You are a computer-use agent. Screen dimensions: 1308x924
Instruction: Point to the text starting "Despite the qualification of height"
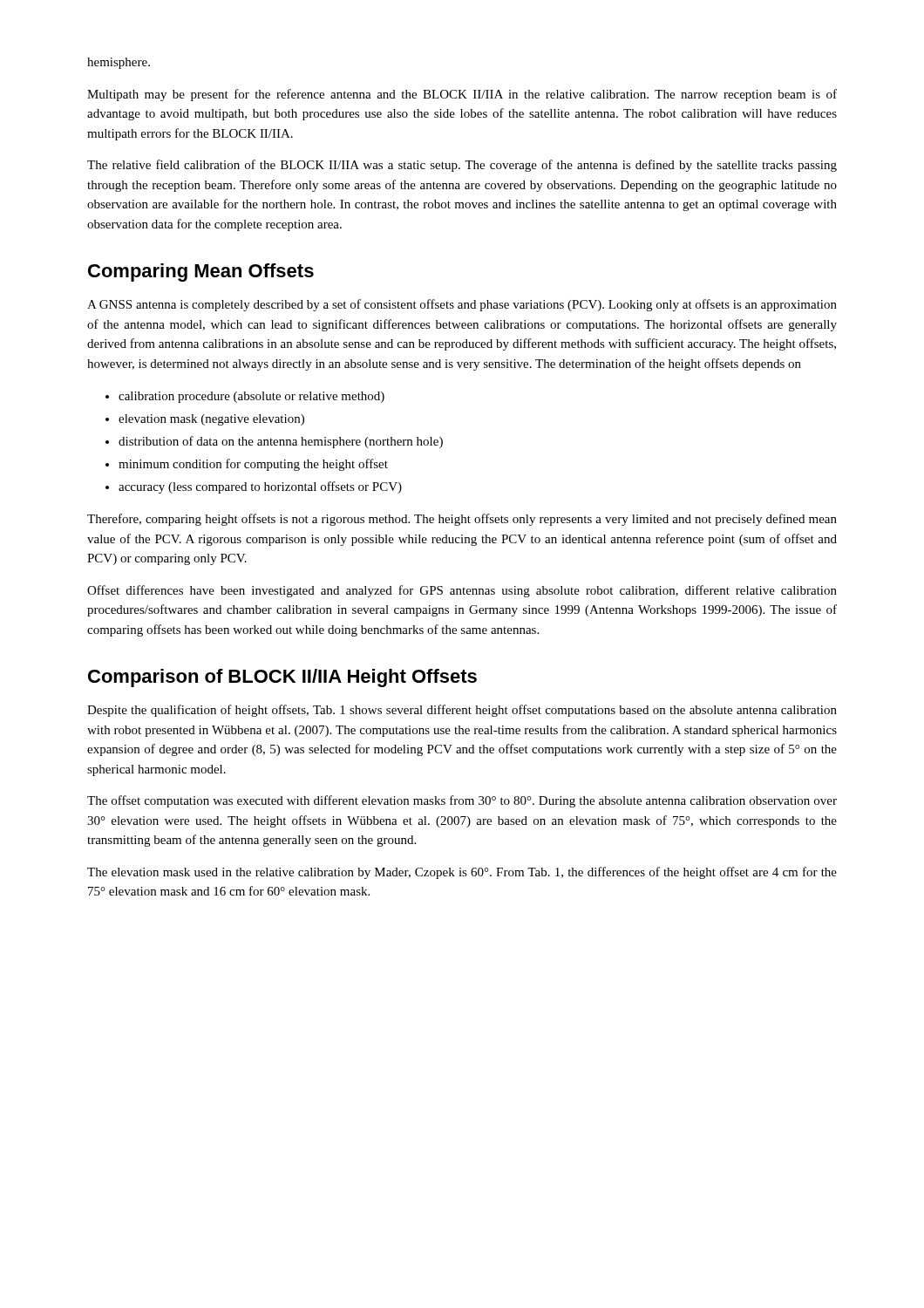(x=462, y=739)
